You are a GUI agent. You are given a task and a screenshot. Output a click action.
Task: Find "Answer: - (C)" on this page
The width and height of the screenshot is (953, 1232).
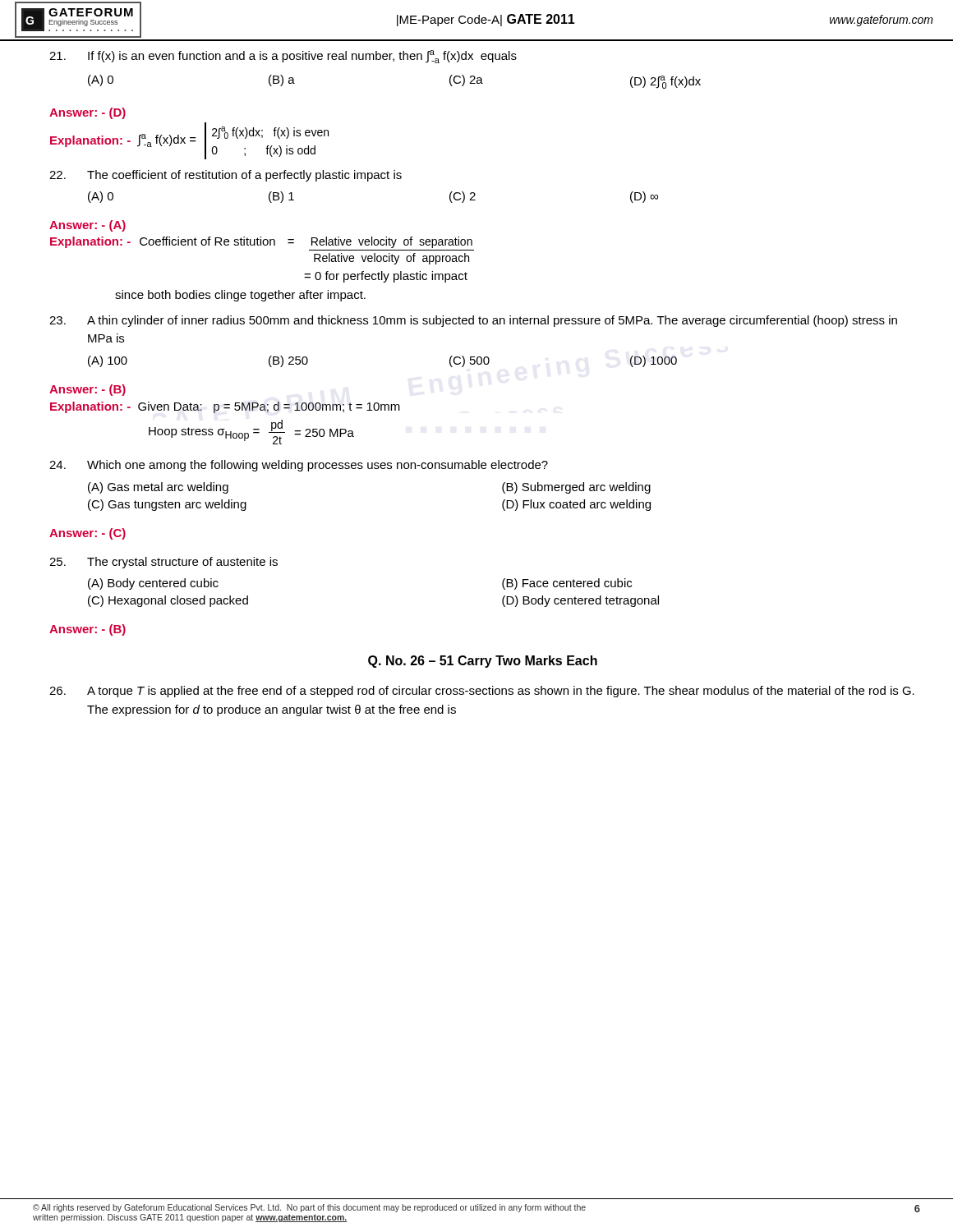88,532
